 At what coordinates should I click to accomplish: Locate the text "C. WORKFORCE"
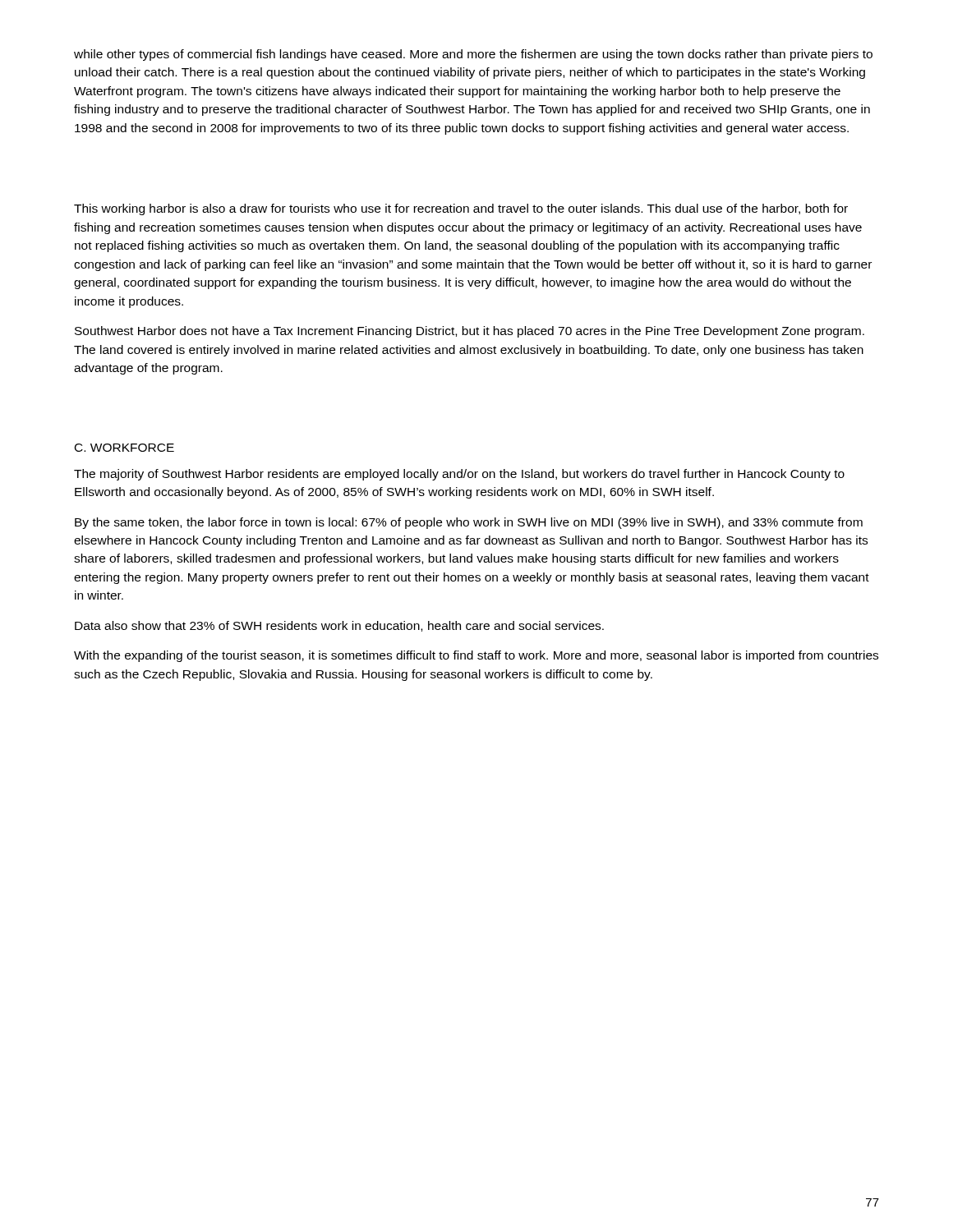[x=124, y=447]
